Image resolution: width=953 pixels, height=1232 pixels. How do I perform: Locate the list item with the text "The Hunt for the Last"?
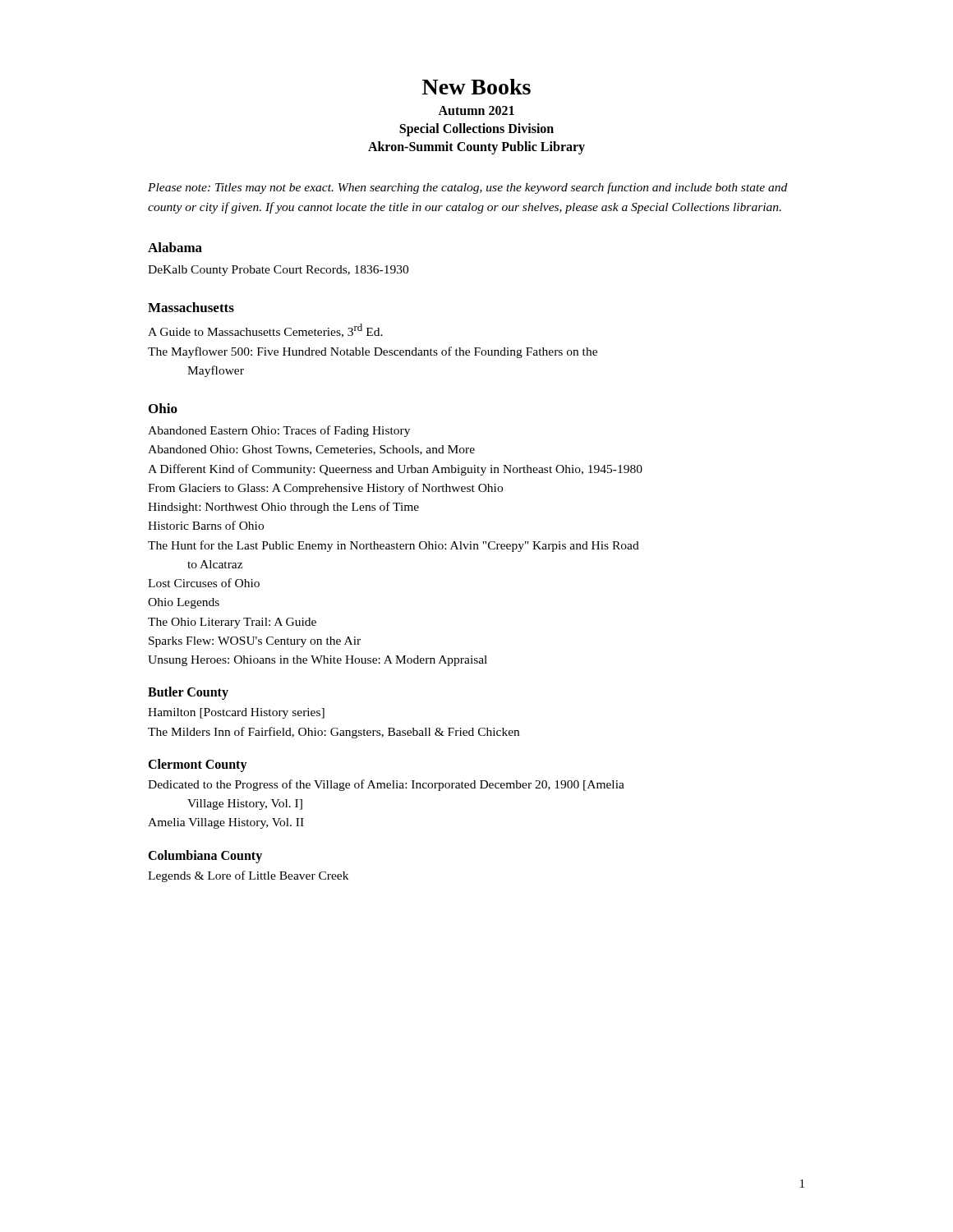393,554
